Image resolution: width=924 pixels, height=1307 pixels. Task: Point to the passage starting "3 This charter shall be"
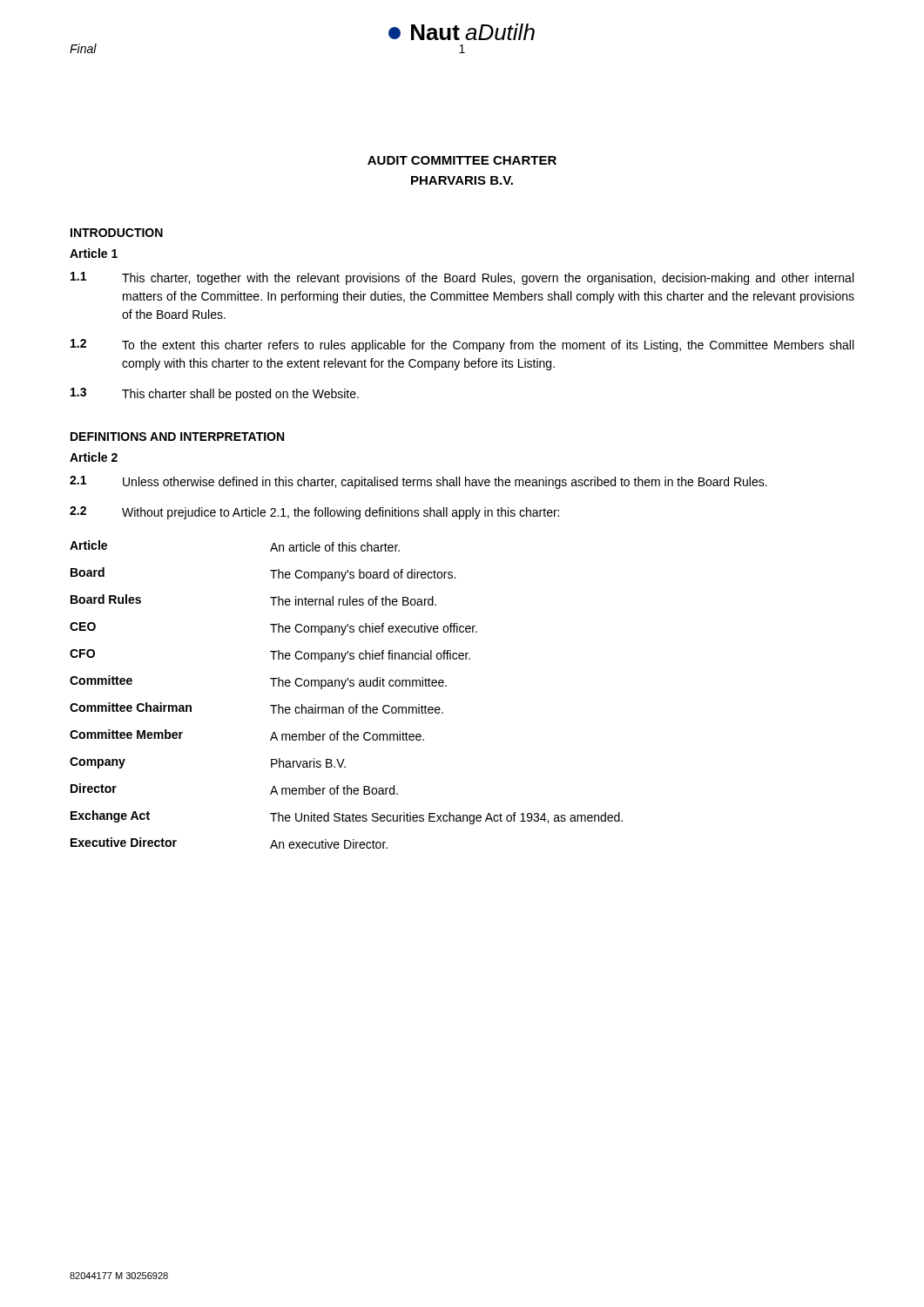coord(215,394)
